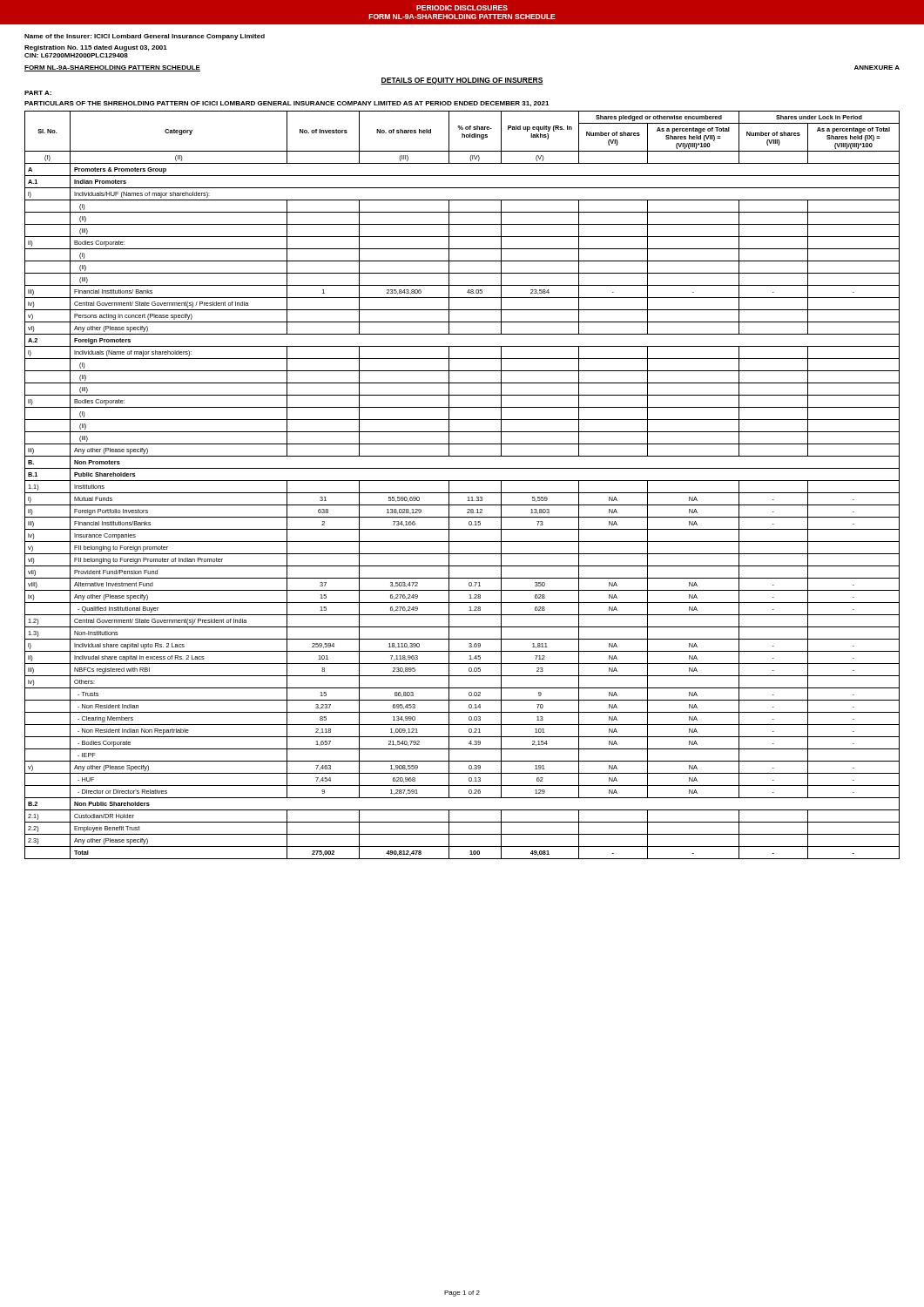924x1307 pixels.
Task: Select the text block that reads "PARTICULARS OF THE SHREHOLDING PATTERN OF ICICI"
Action: (x=287, y=103)
